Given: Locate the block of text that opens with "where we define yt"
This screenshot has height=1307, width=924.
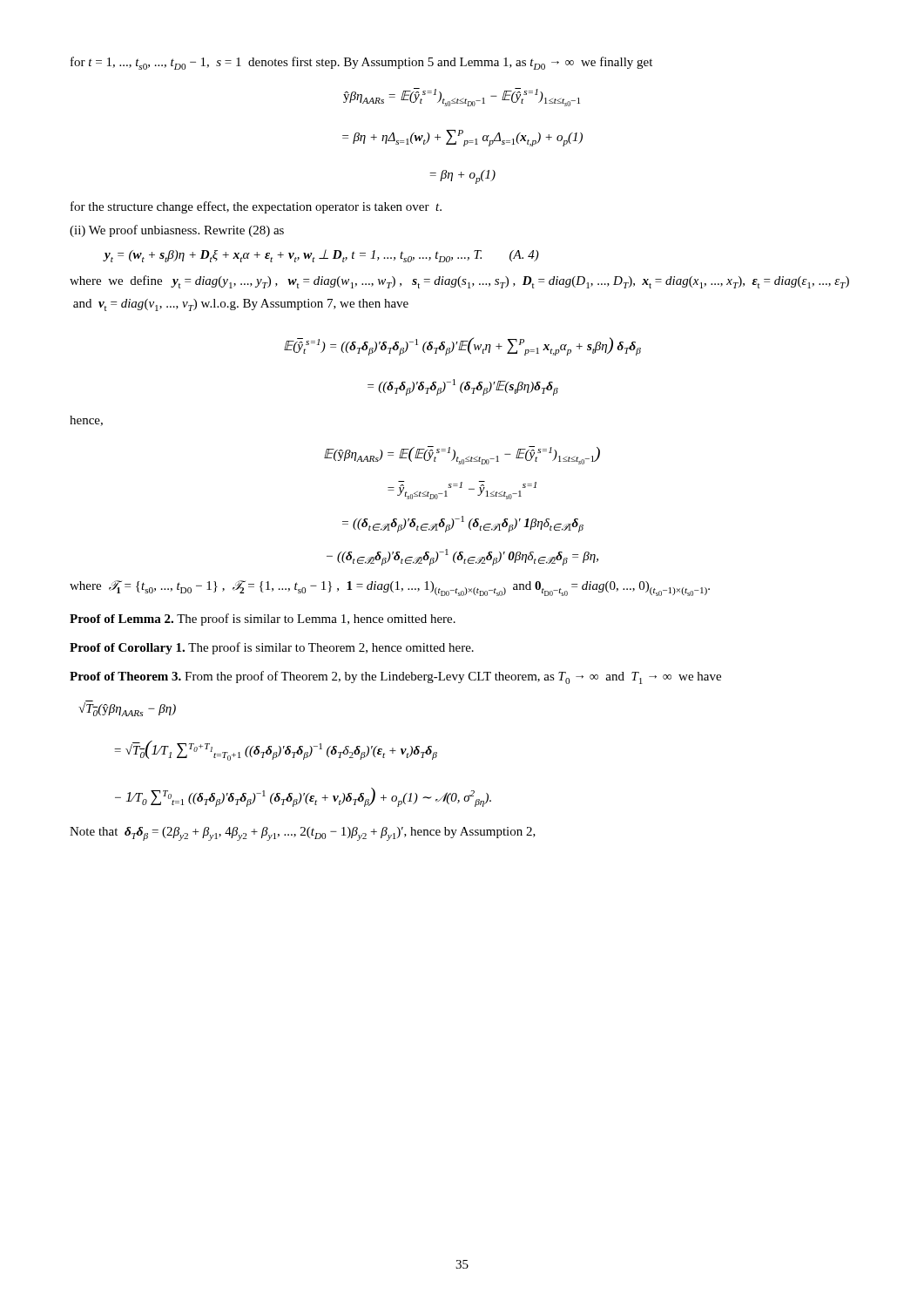Looking at the screenshot, I should click(x=460, y=293).
